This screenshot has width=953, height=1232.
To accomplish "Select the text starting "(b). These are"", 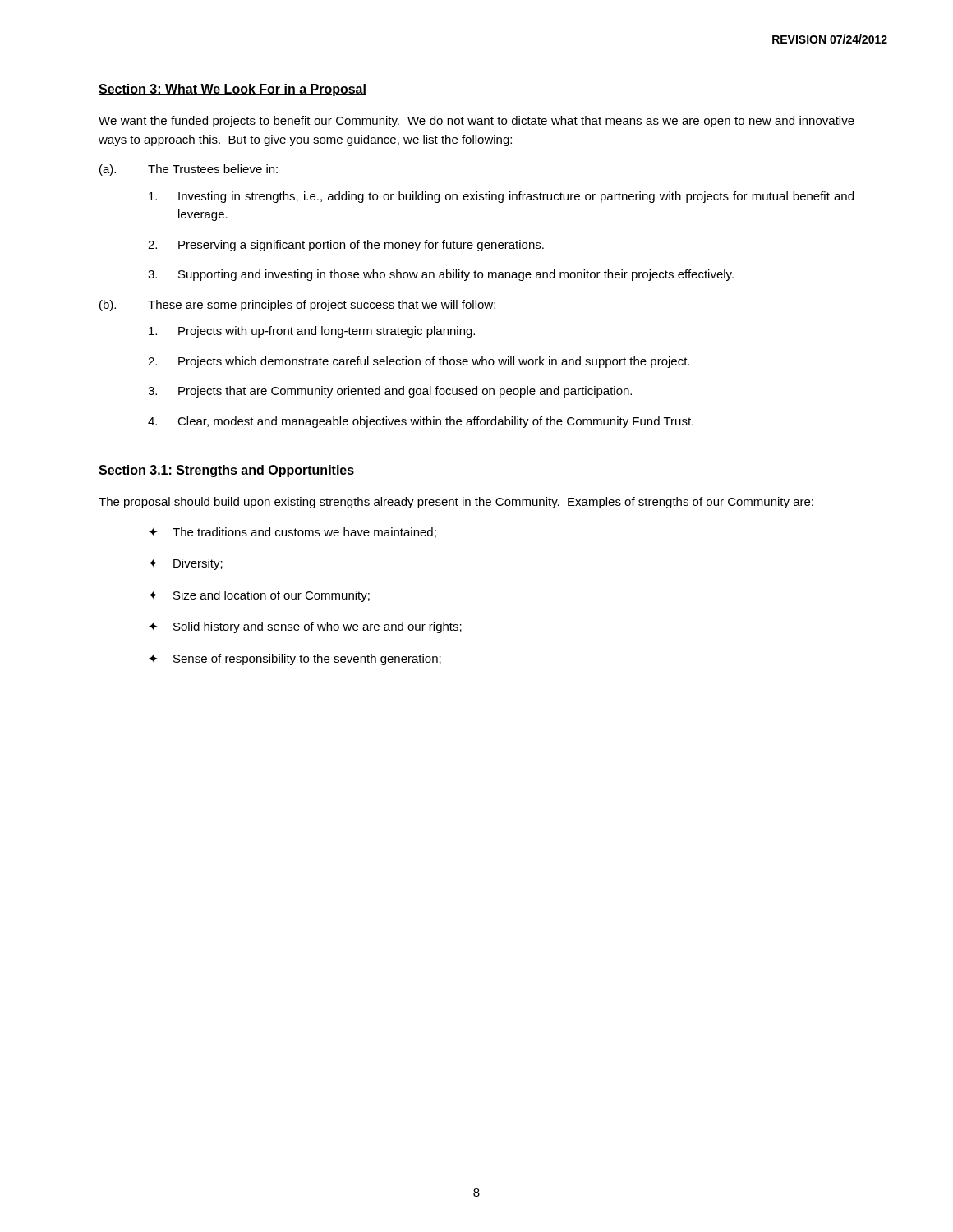I will pos(298,305).
